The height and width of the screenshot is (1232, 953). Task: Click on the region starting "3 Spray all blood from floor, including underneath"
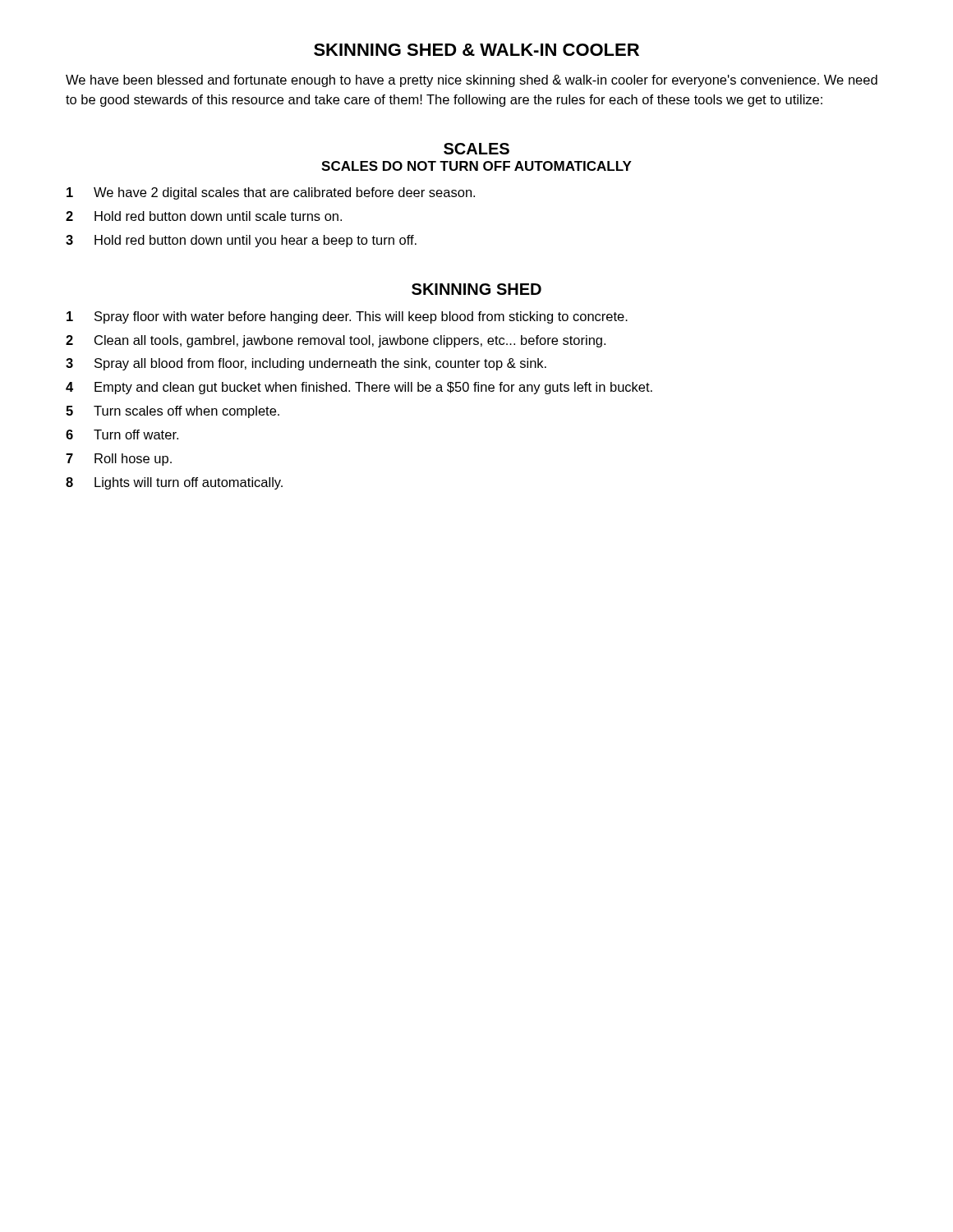[307, 364]
